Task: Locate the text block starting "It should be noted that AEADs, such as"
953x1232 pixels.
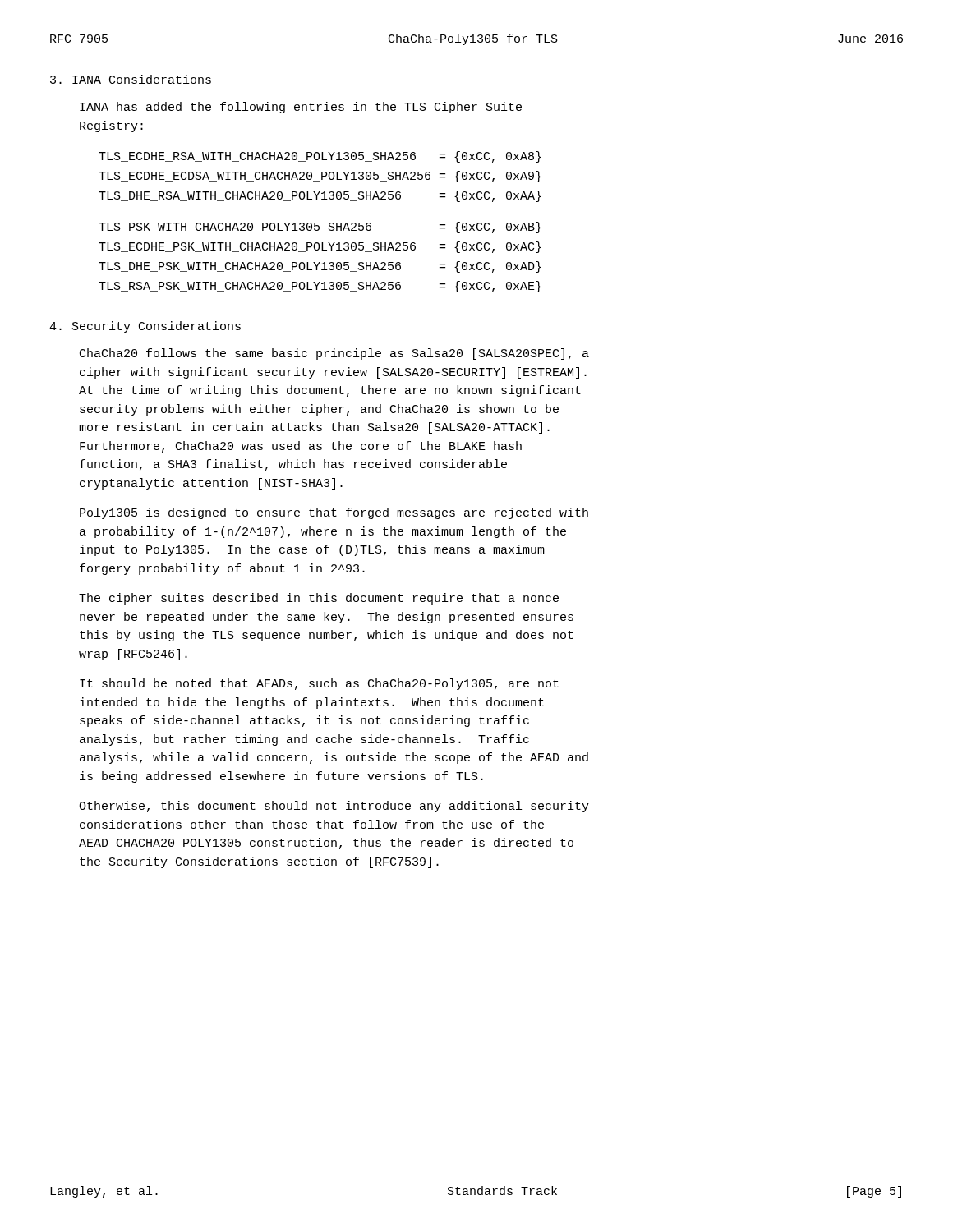Action: tap(334, 731)
